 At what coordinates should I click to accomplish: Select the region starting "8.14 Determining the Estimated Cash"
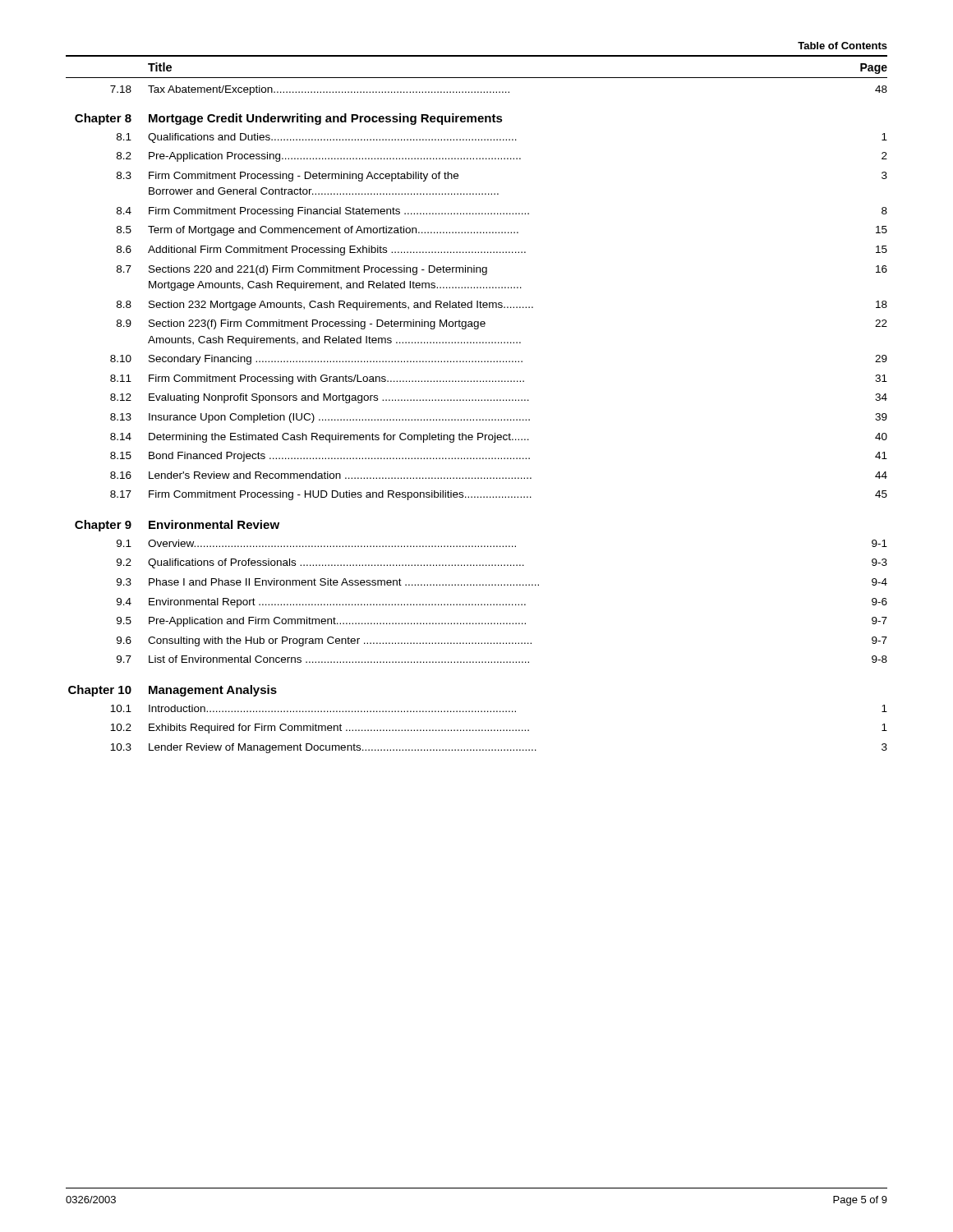pos(476,436)
